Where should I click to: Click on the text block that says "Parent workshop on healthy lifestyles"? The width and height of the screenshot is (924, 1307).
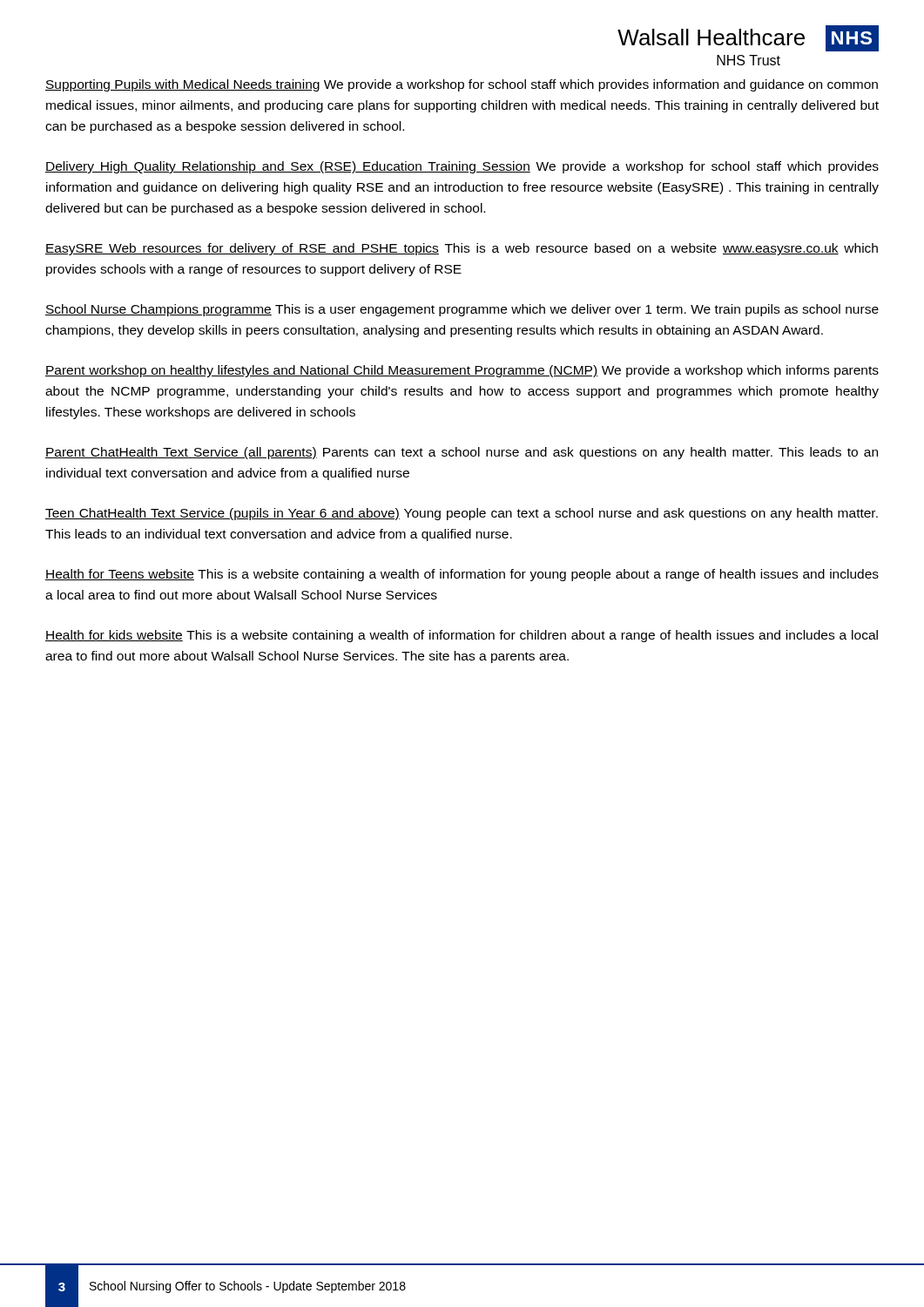tap(462, 391)
